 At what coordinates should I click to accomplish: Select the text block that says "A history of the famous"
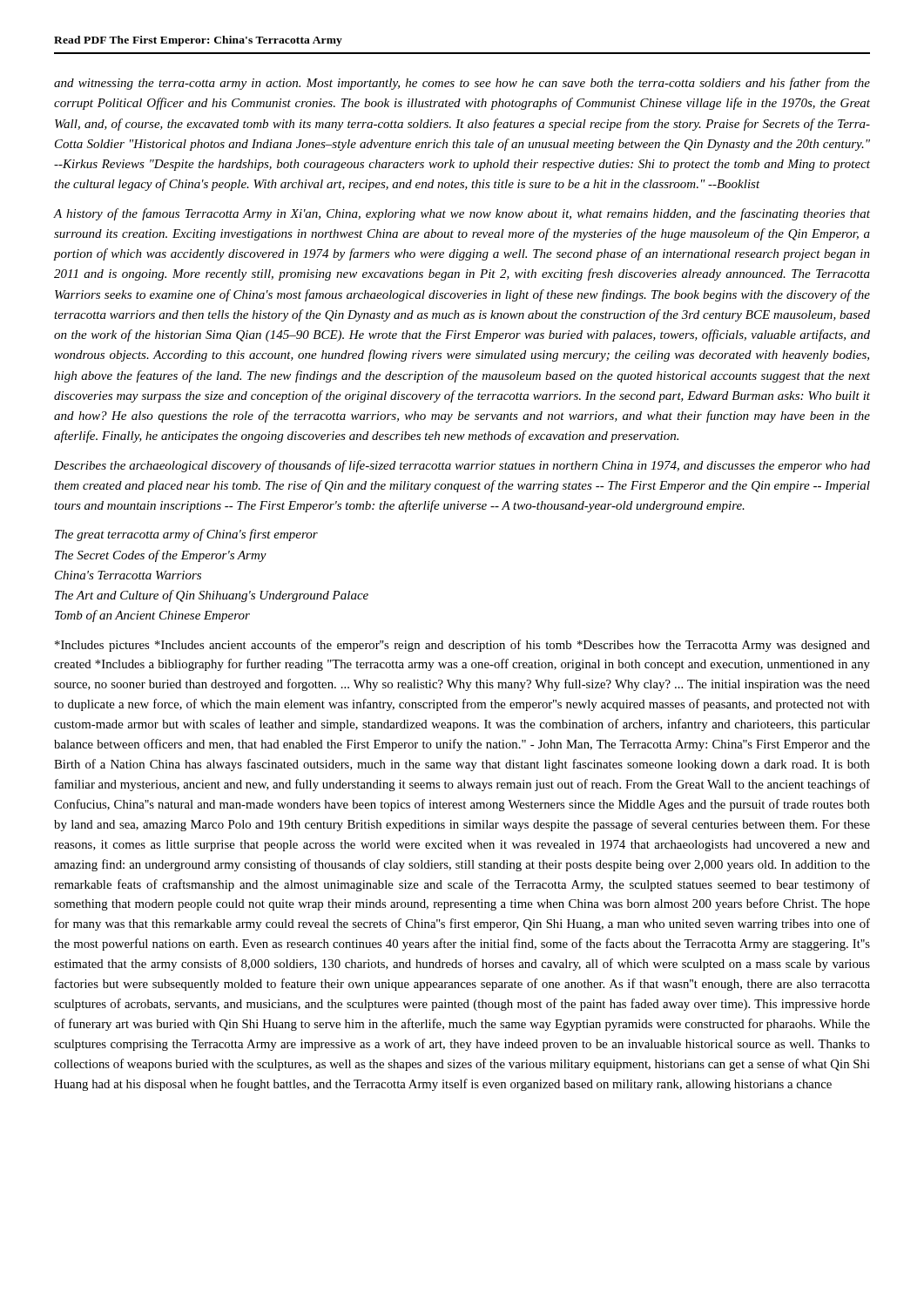point(462,325)
